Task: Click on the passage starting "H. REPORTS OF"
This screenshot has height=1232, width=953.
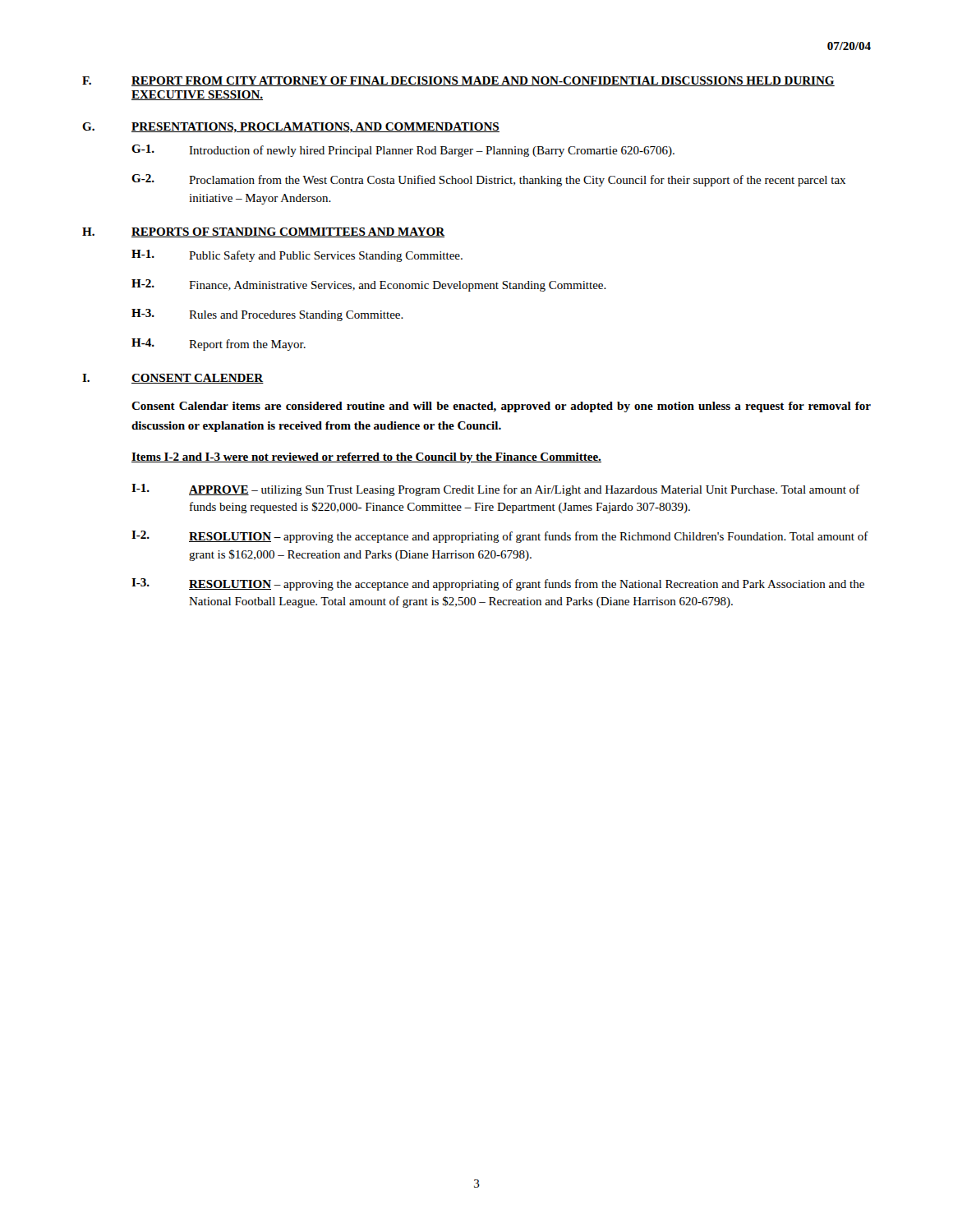Action: (263, 232)
